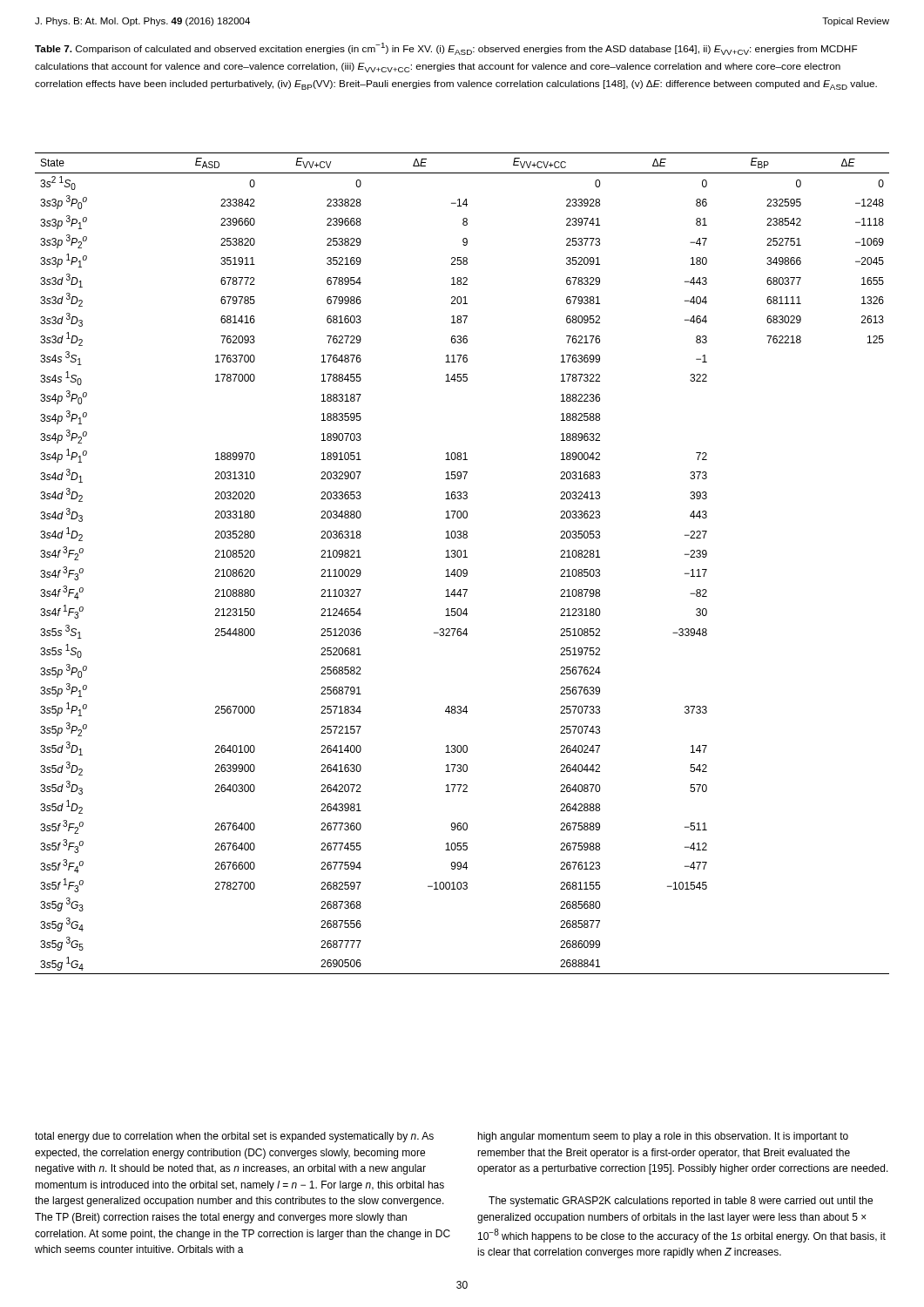Navigate to the block starting "total energy due"

(243, 1193)
